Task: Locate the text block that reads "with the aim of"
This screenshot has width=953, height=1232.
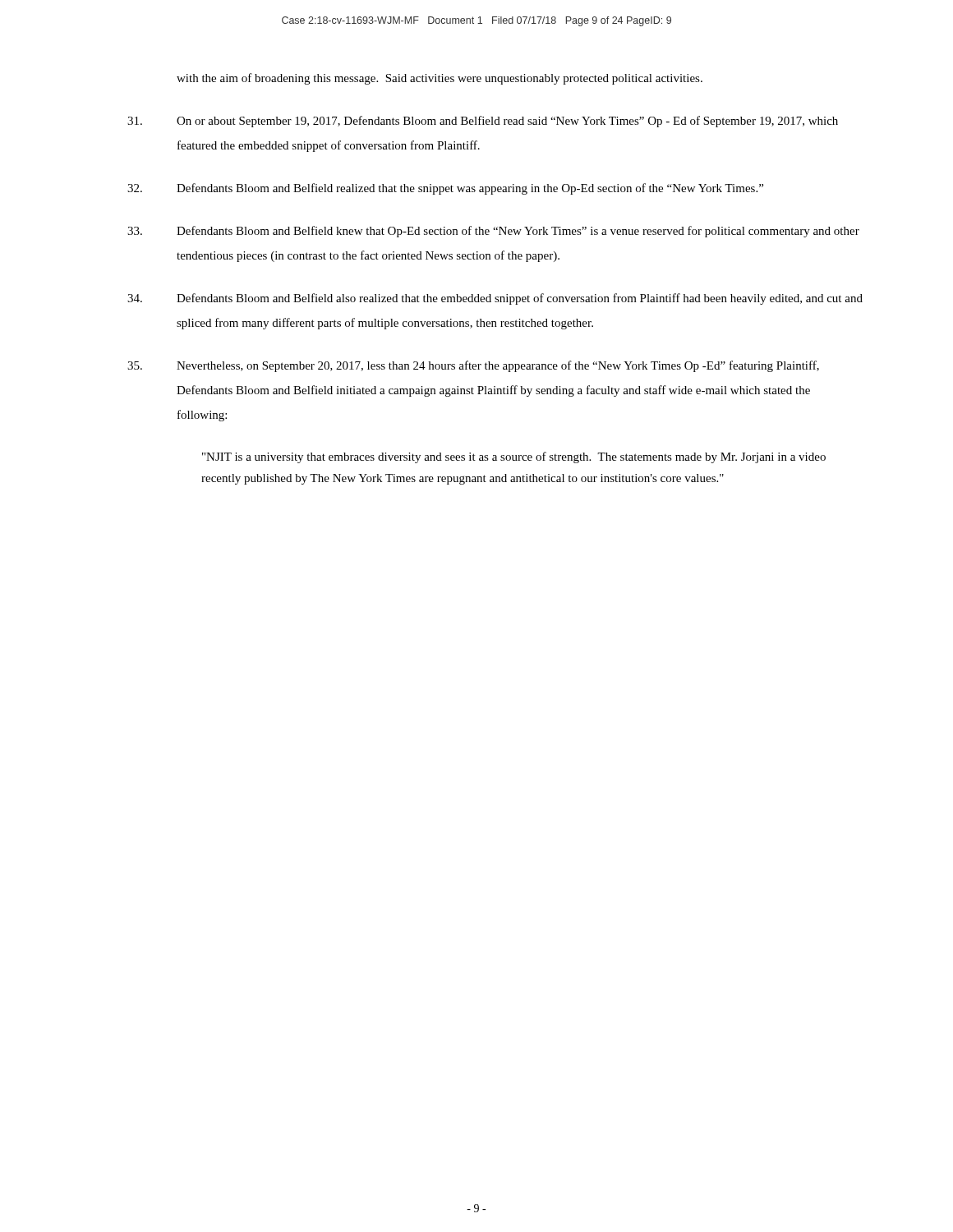Action: coord(440,78)
